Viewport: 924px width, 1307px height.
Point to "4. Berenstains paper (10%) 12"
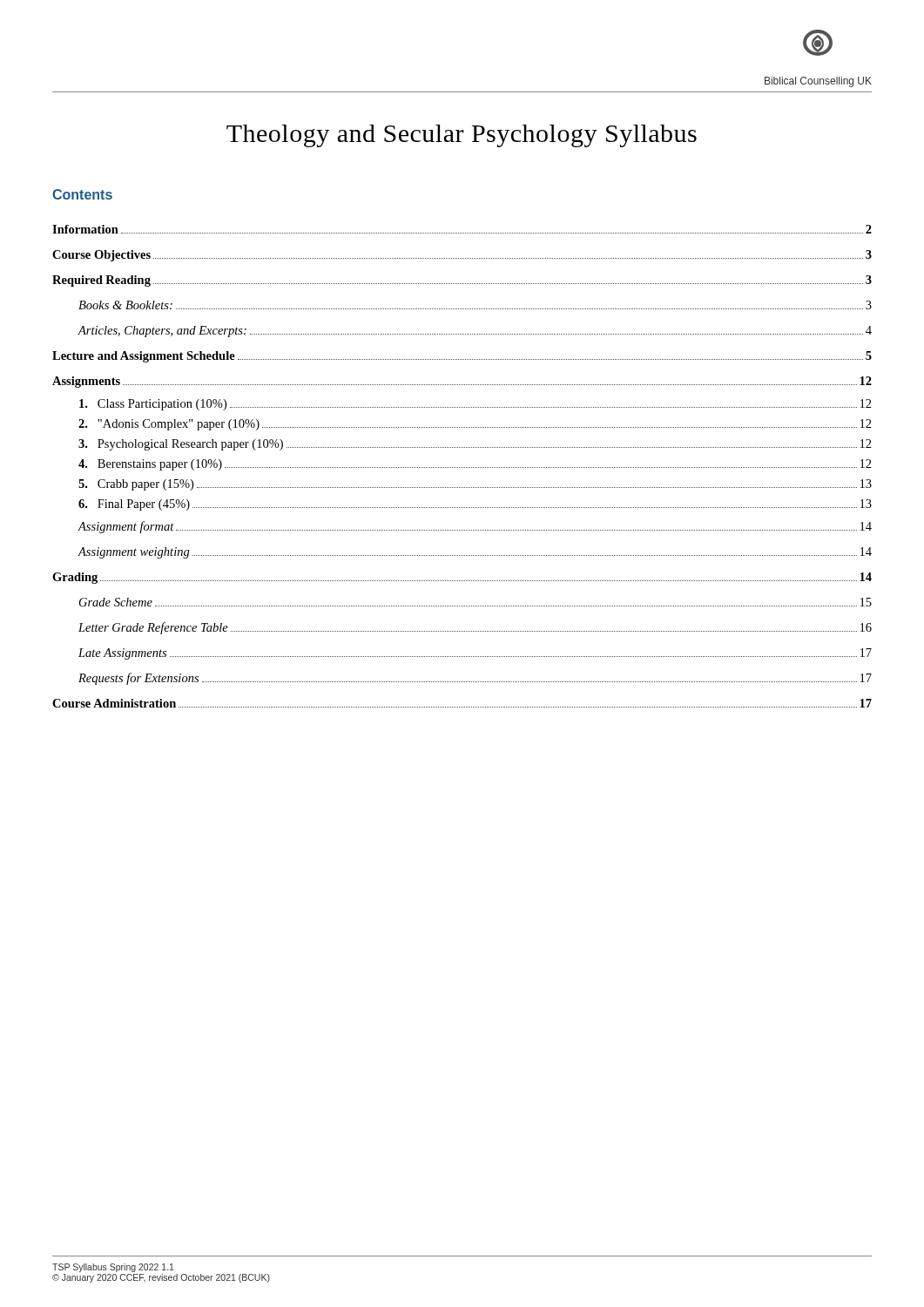[475, 464]
